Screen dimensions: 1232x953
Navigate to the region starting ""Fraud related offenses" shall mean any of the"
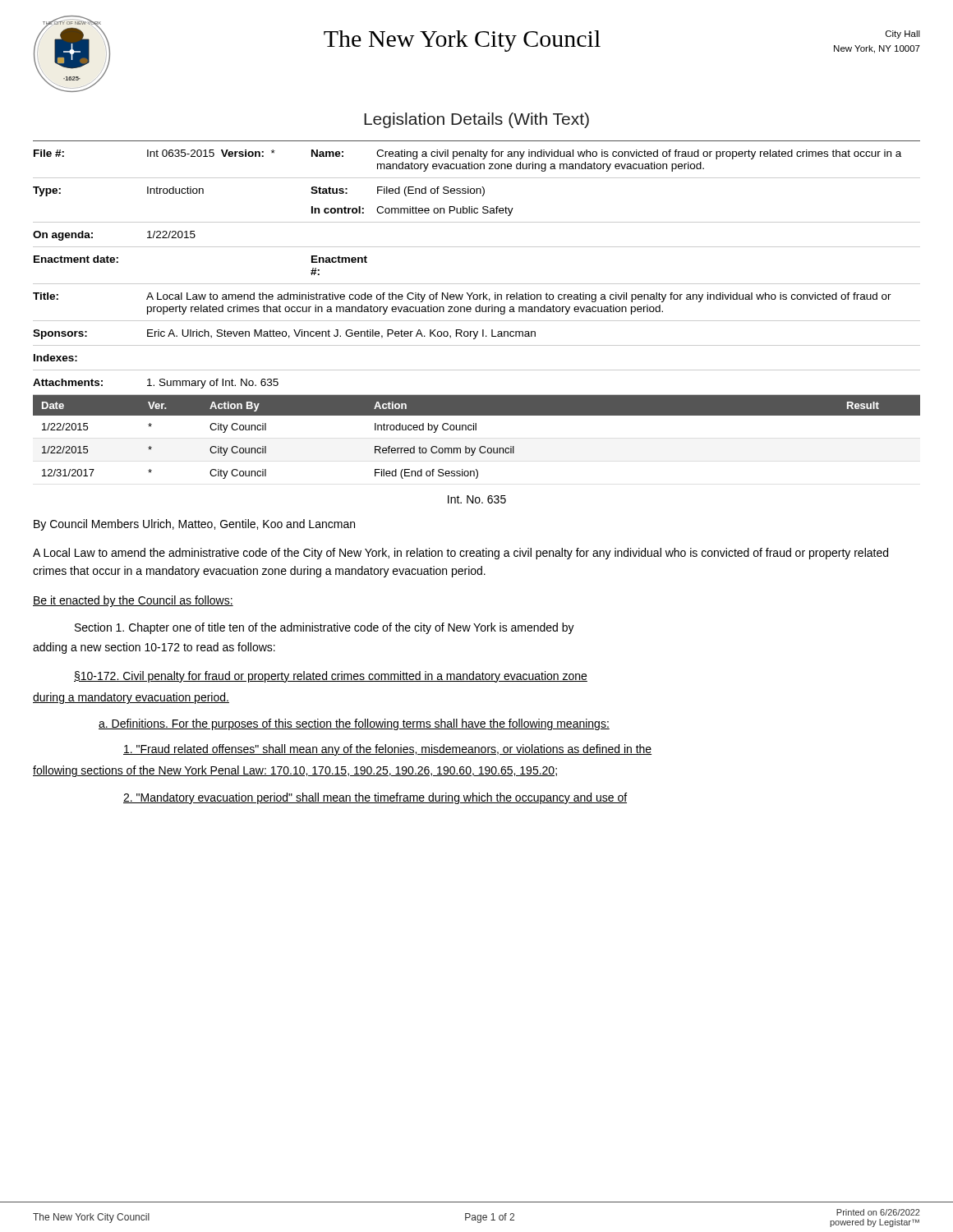(x=387, y=749)
